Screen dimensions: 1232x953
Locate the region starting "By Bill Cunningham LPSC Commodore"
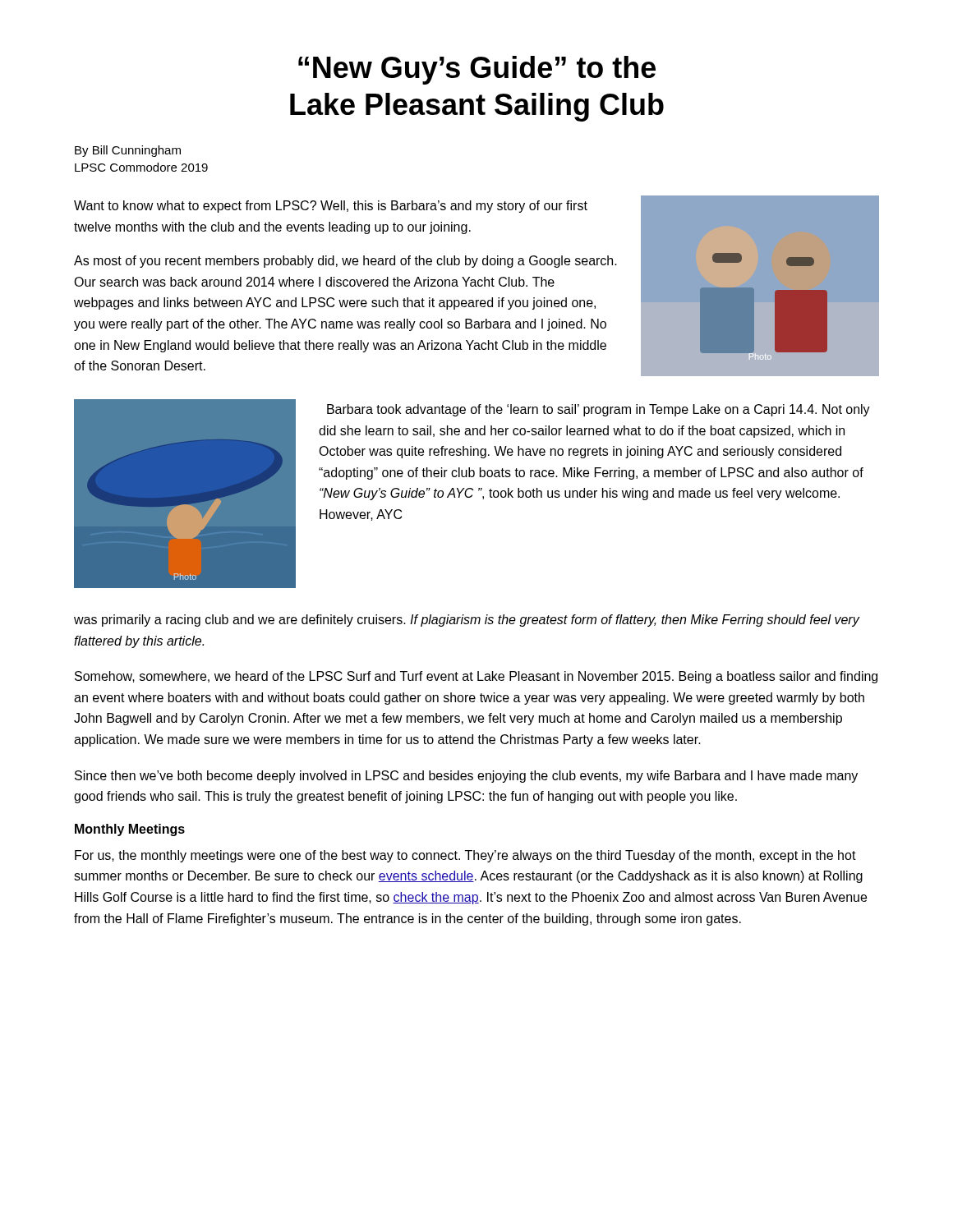tap(141, 158)
